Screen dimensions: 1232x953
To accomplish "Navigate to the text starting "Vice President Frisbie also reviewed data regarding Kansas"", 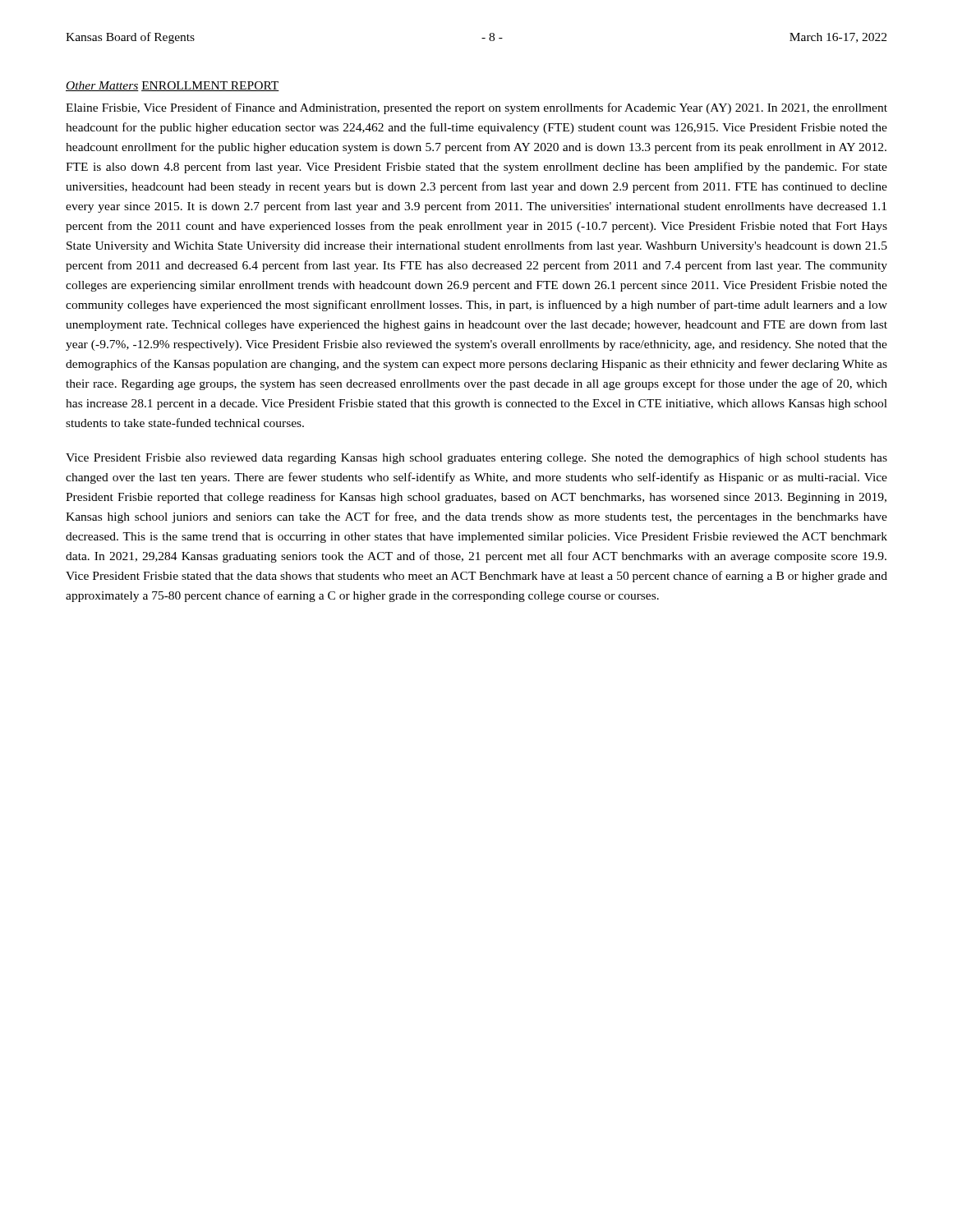I will [476, 526].
